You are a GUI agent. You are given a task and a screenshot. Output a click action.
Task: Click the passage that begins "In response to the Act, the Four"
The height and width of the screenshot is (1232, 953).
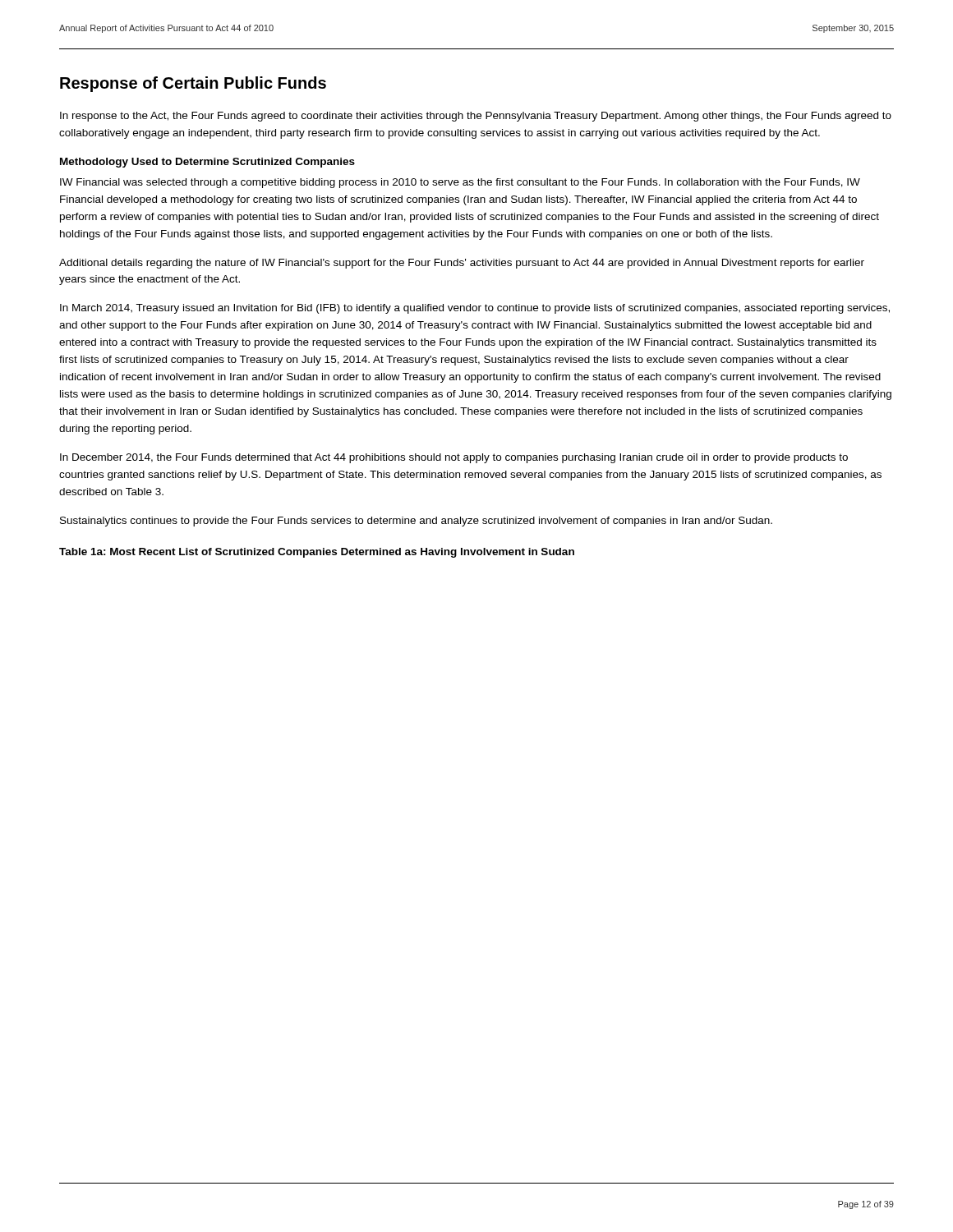[475, 124]
